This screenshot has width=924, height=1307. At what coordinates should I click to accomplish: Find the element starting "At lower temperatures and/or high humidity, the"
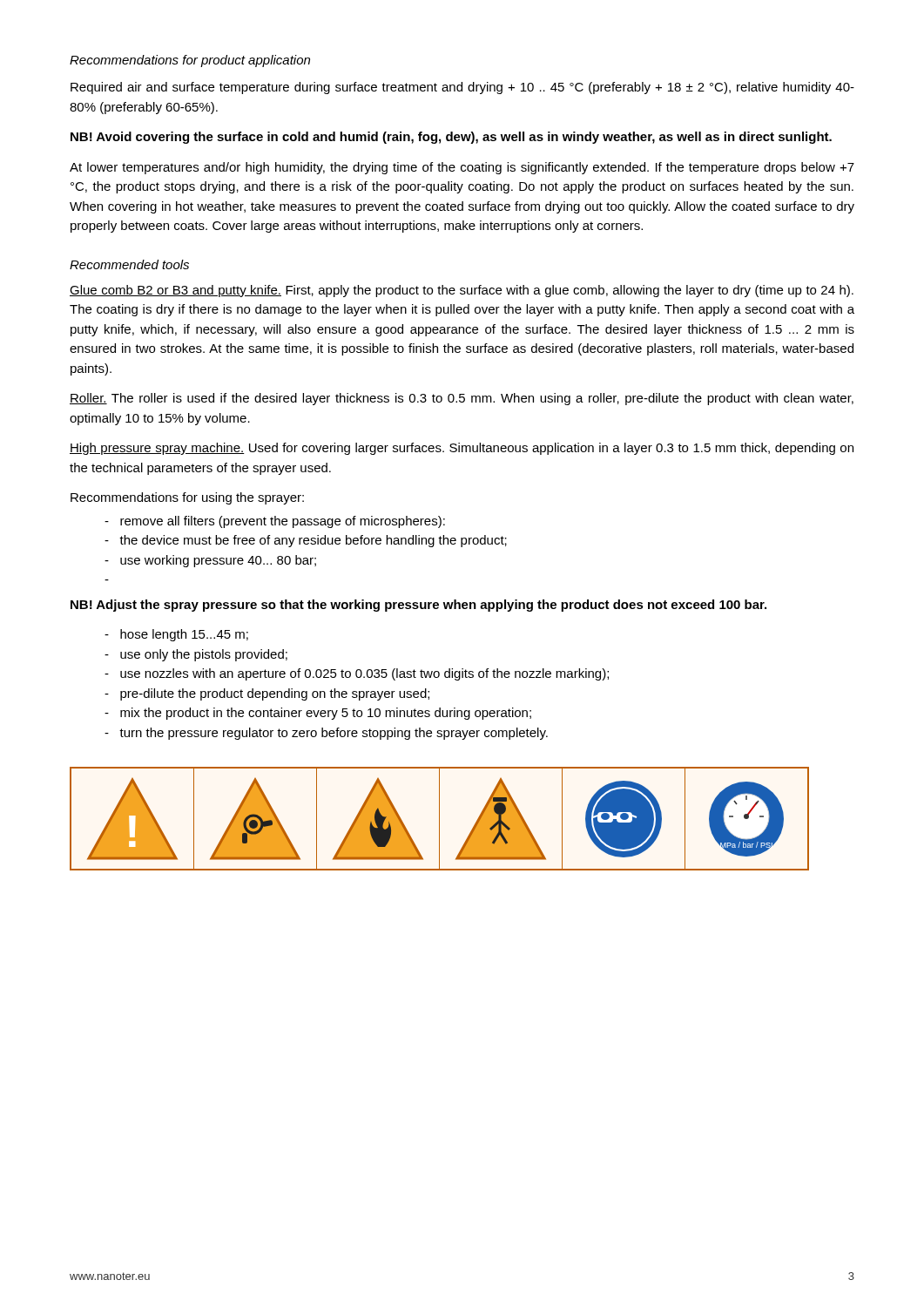click(x=462, y=196)
